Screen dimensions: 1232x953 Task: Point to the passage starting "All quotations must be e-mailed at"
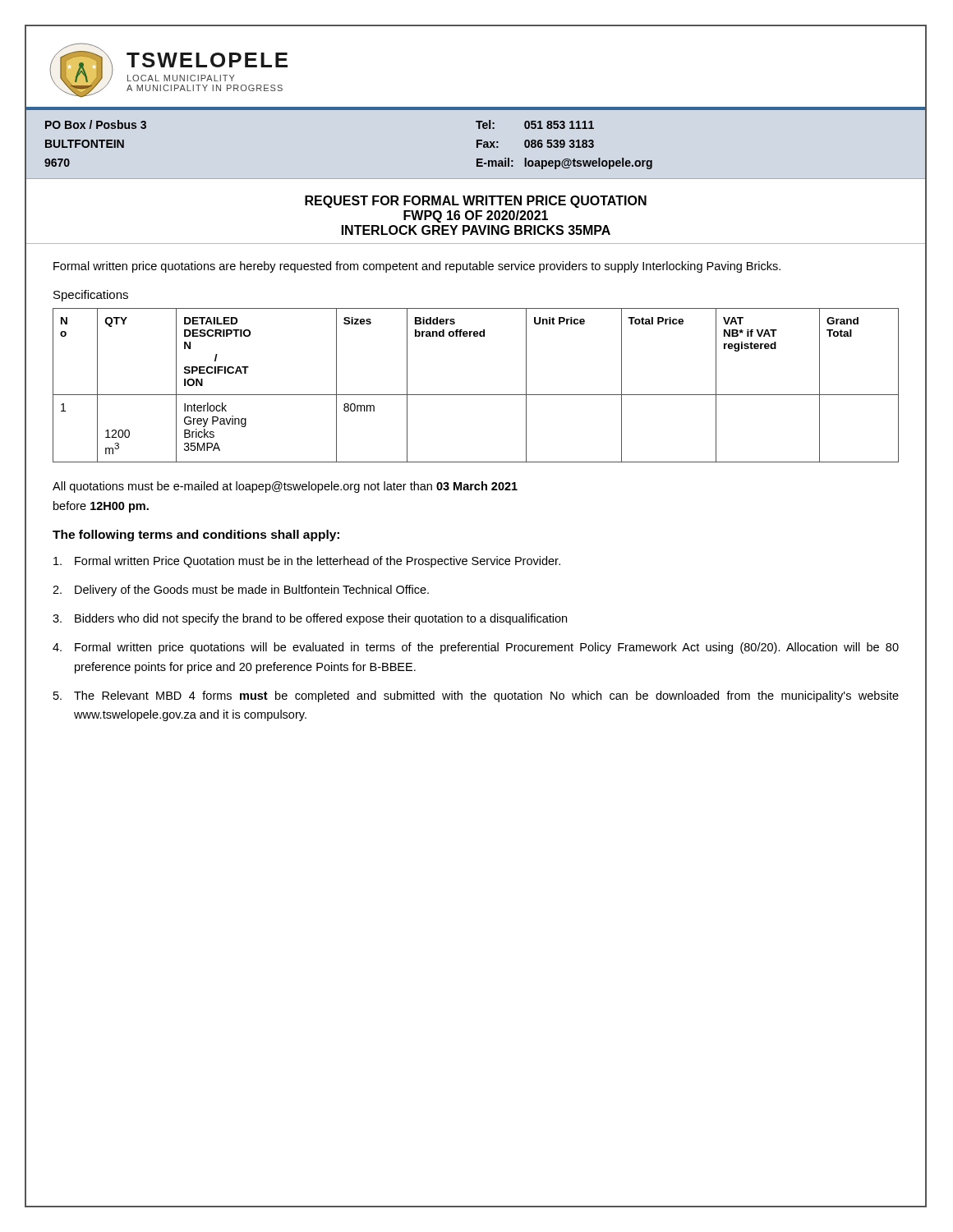pos(285,496)
